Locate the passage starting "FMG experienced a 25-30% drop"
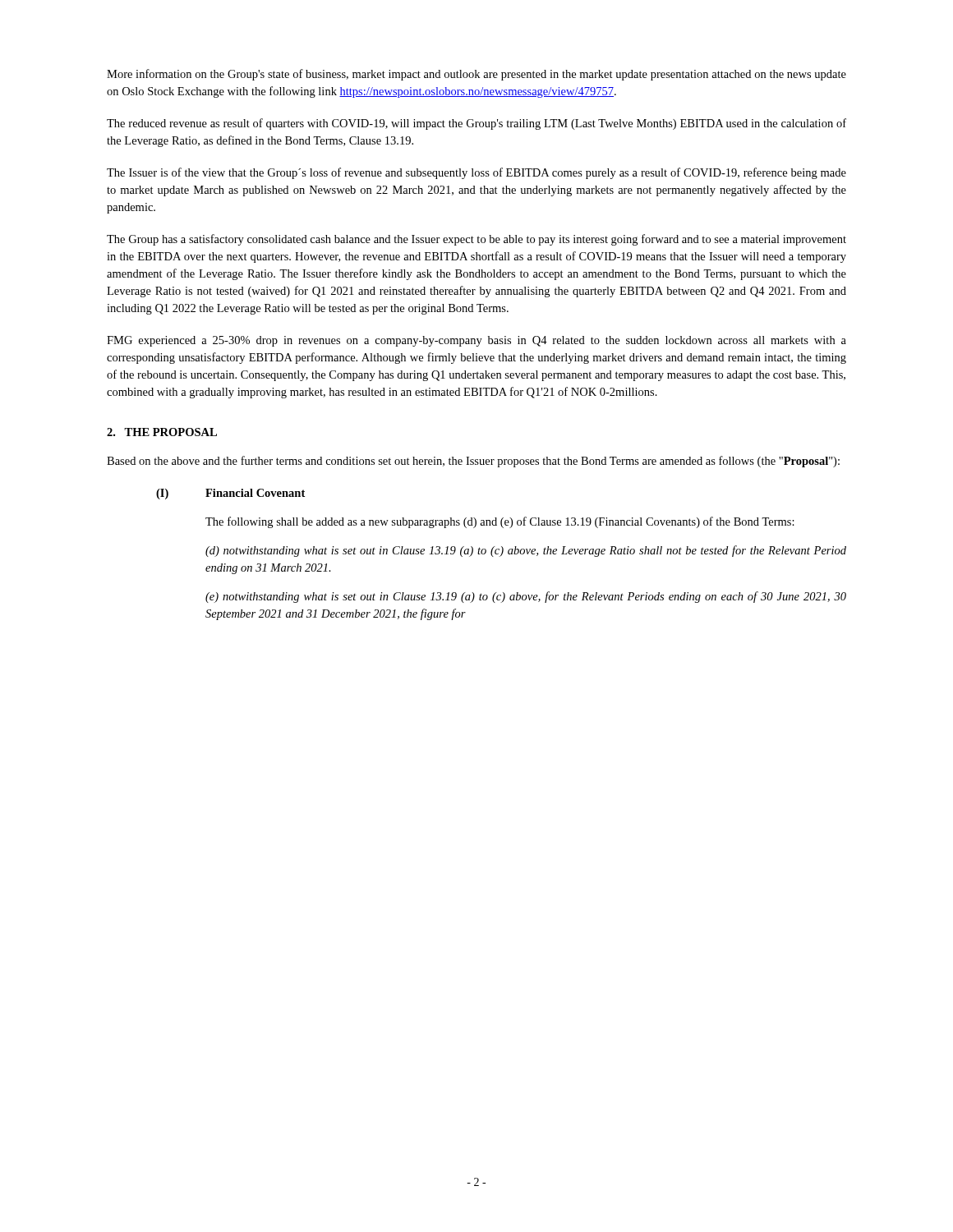 (x=476, y=366)
